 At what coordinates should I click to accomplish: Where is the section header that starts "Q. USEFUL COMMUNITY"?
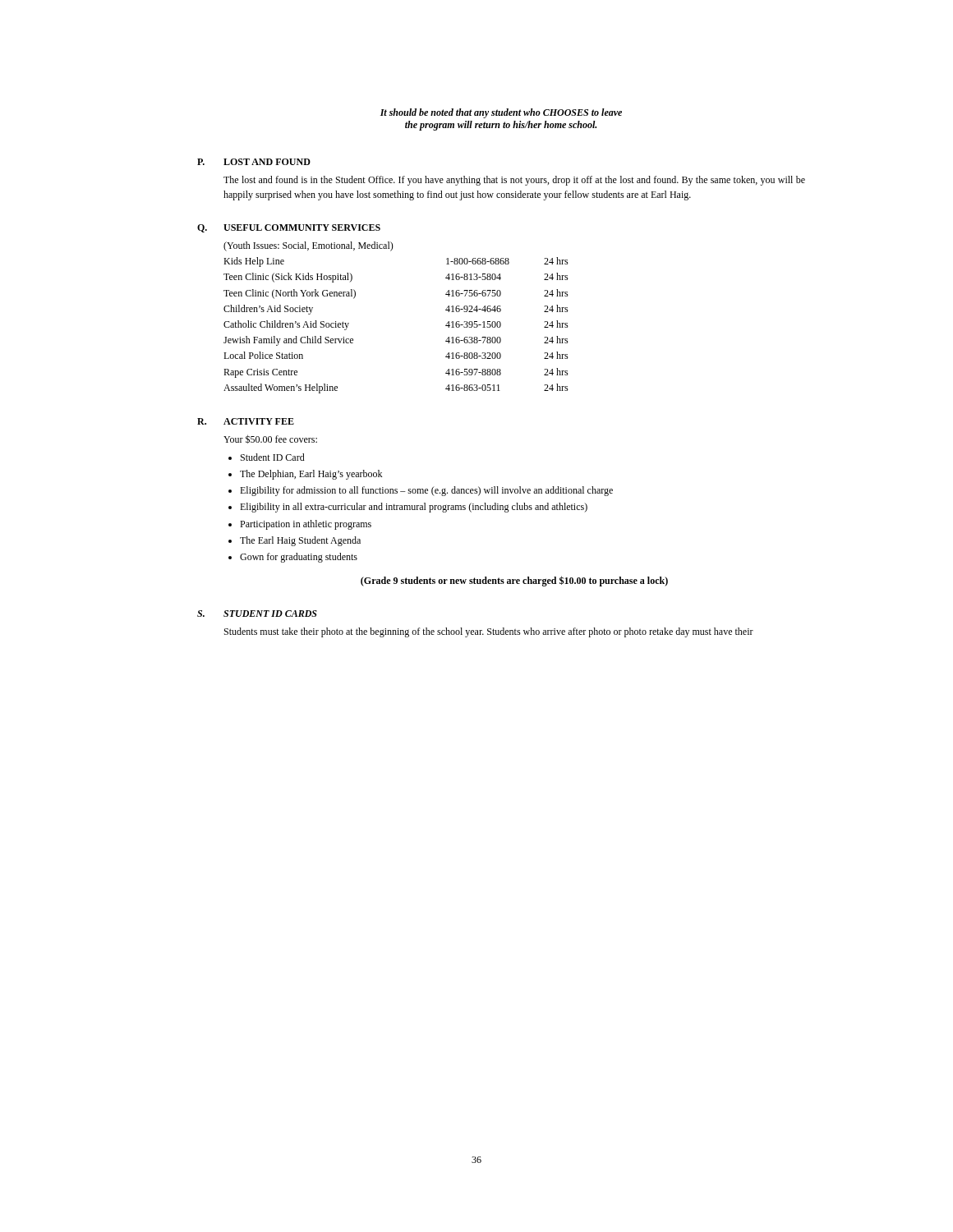point(289,228)
